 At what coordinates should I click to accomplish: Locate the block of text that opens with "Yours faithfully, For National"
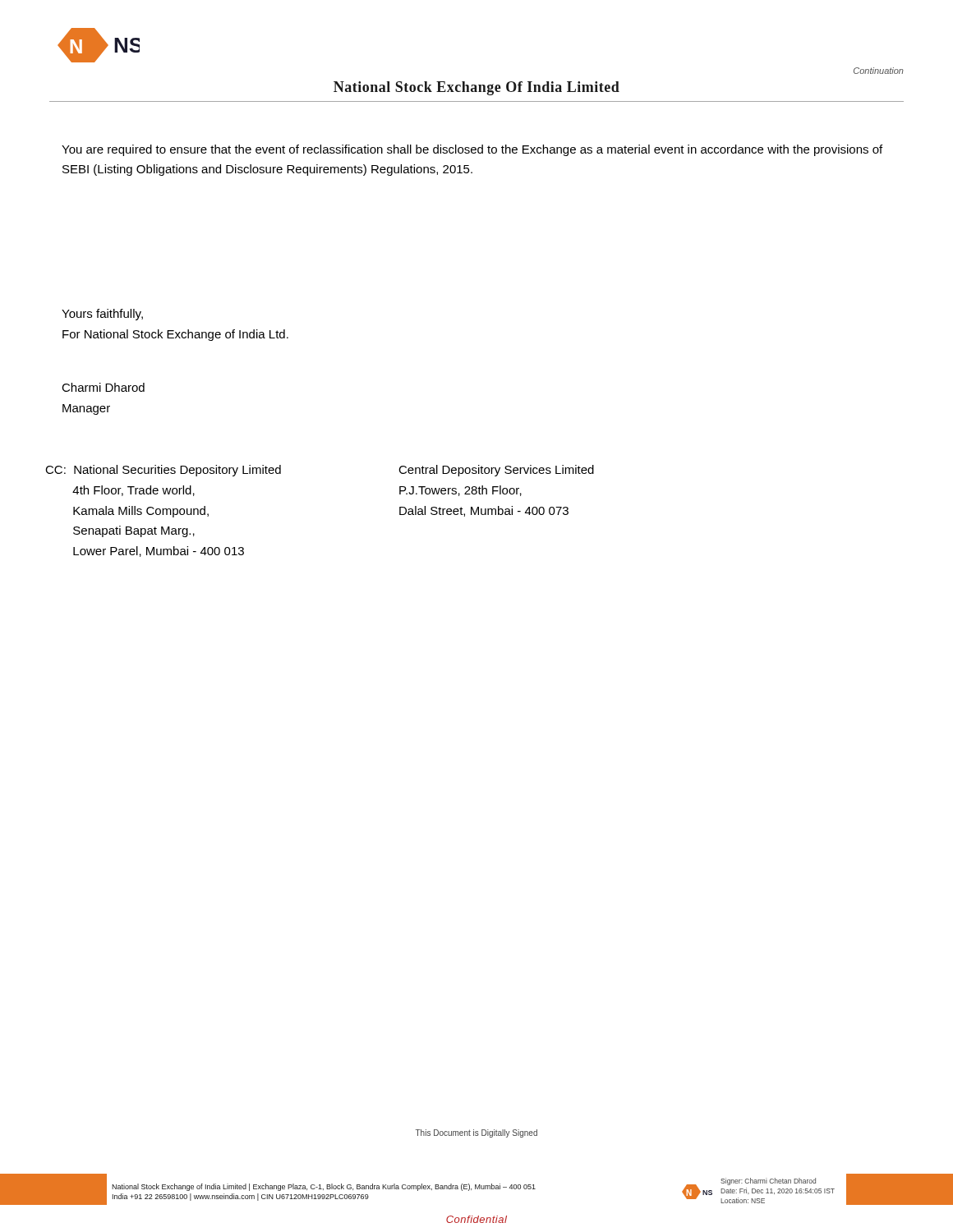pos(175,324)
